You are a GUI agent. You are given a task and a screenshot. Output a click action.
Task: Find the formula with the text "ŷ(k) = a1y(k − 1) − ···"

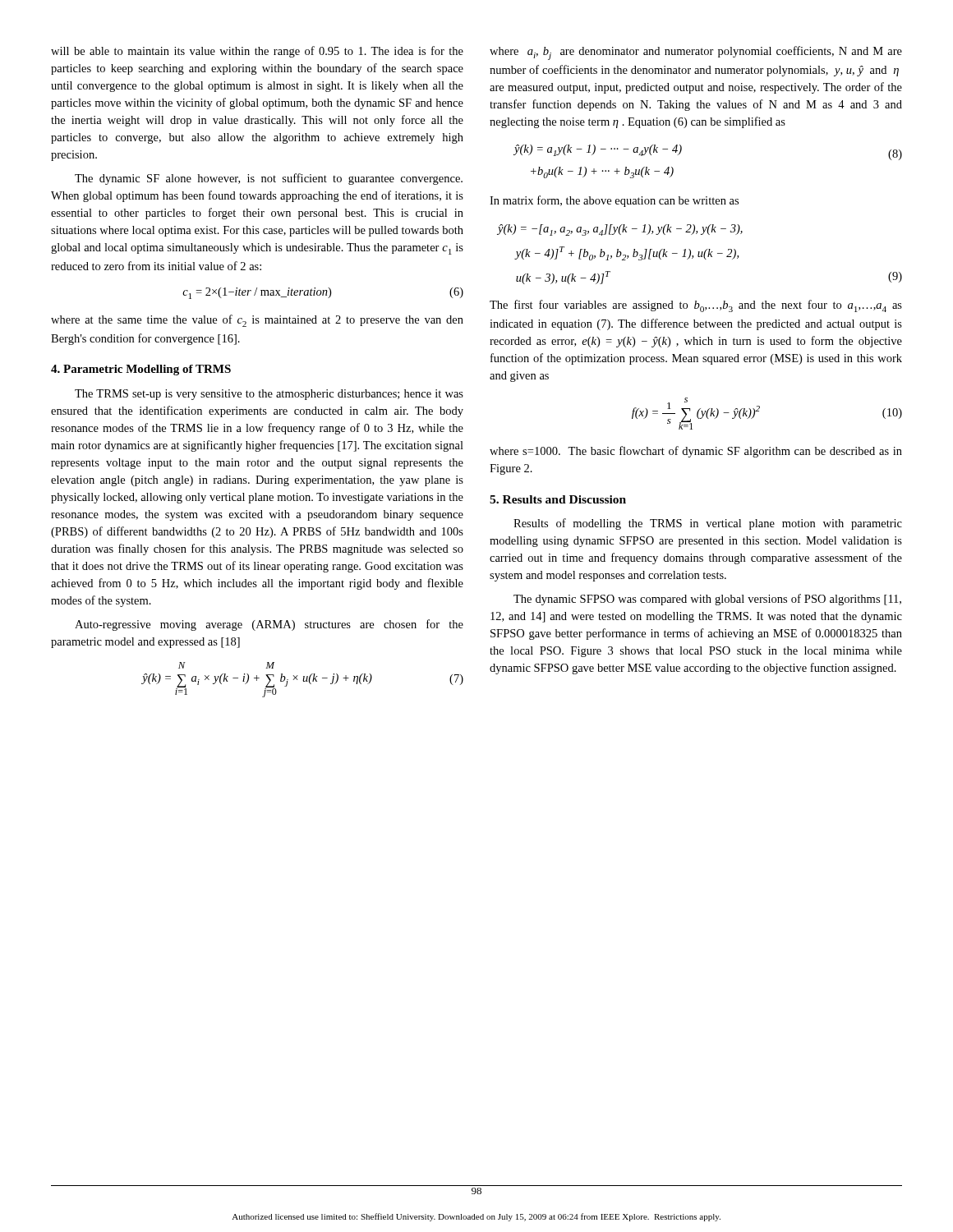tap(594, 152)
